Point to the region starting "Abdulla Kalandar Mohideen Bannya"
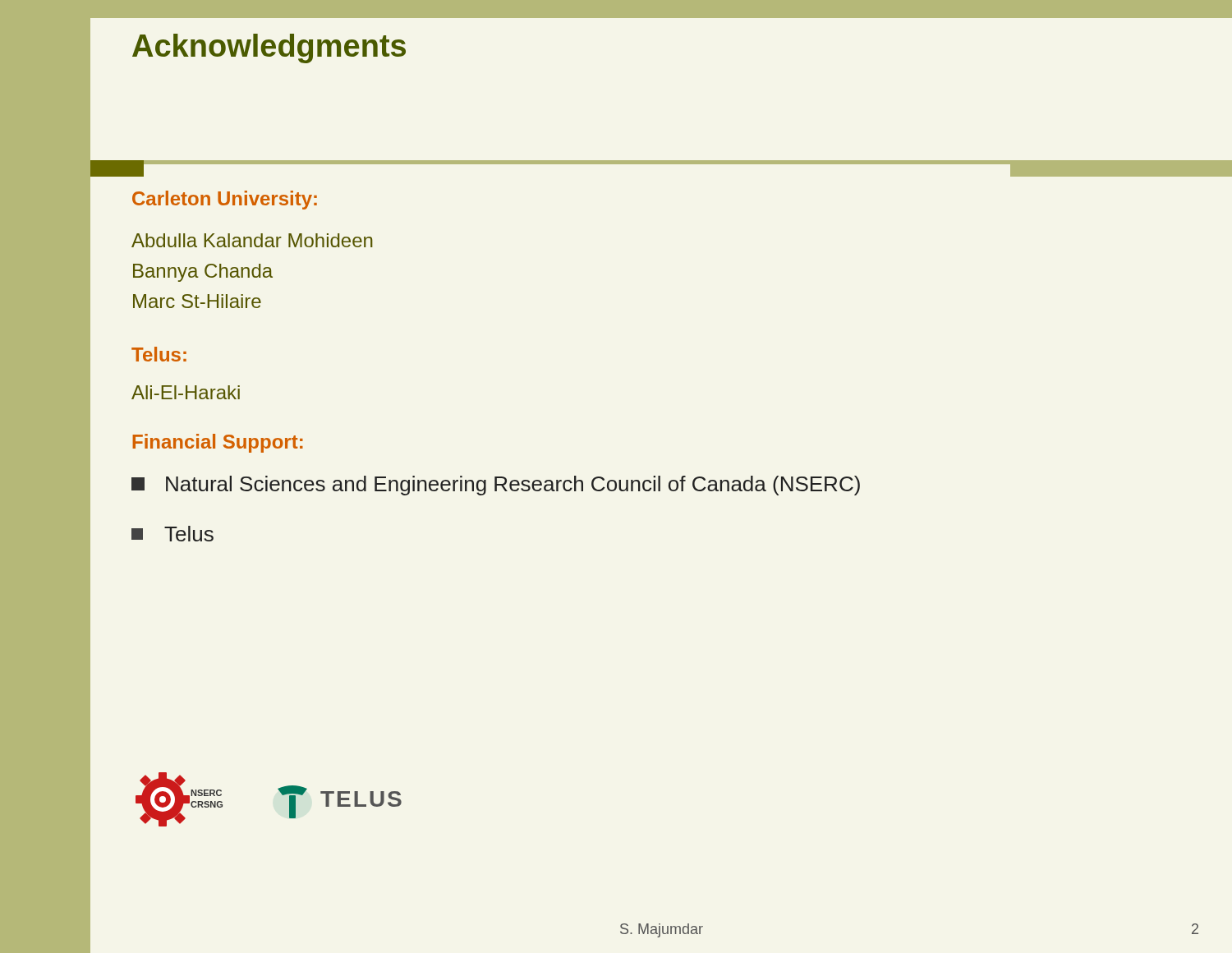This screenshot has width=1232, height=953. pyautogui.click(x=253, y=271)
